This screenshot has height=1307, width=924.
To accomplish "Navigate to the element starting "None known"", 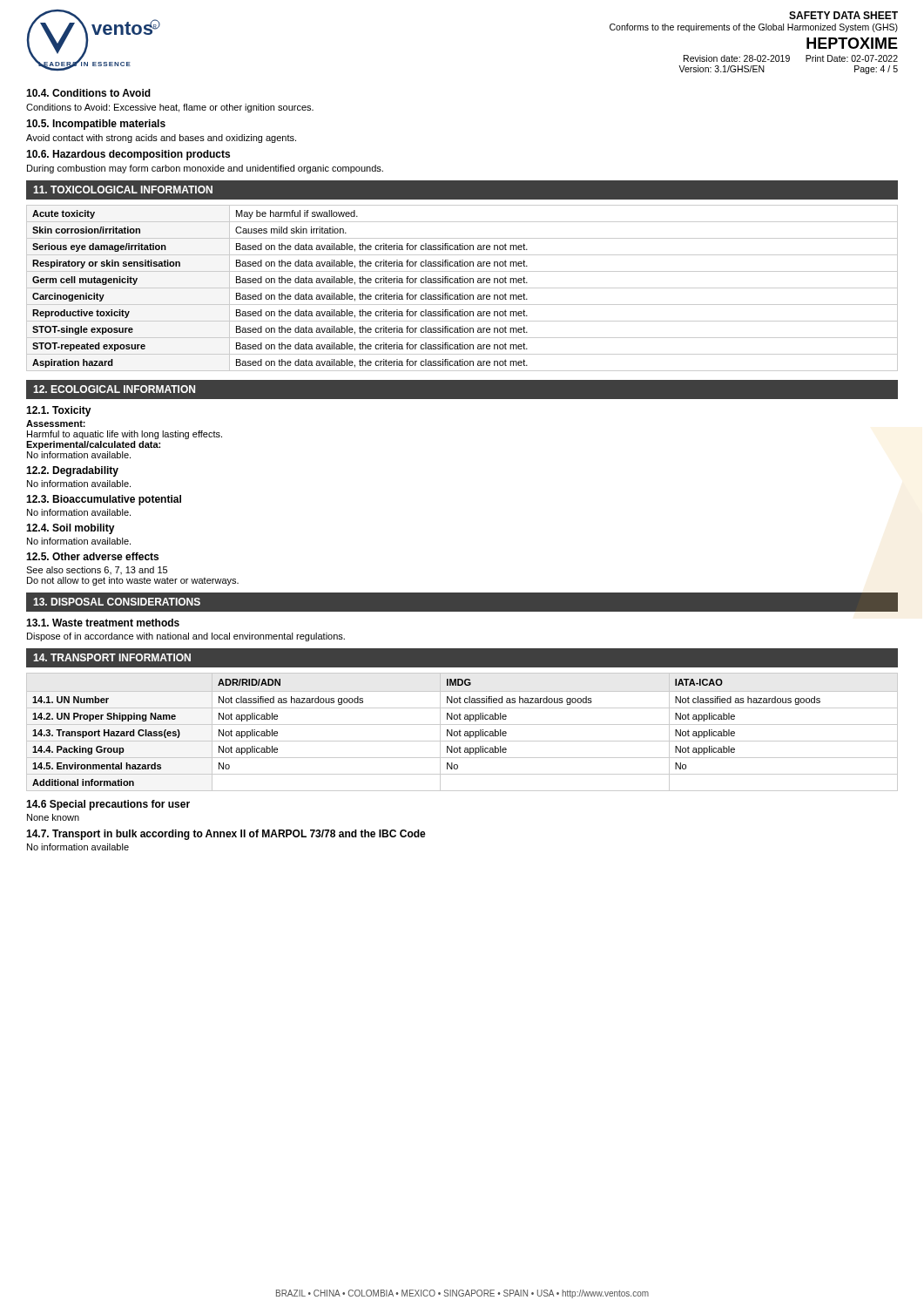I will [53, 817].
